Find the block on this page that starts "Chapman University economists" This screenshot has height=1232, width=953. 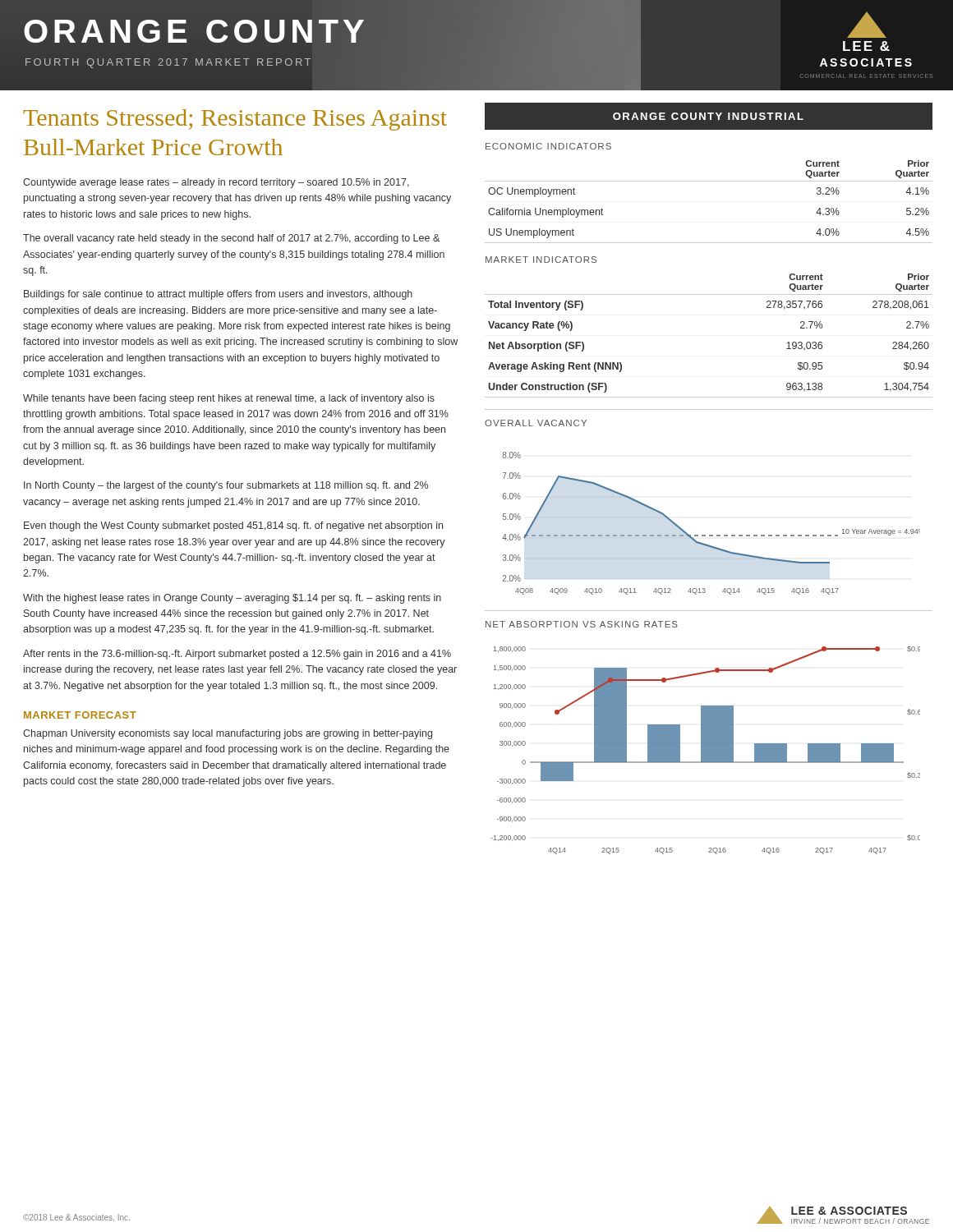236,757
